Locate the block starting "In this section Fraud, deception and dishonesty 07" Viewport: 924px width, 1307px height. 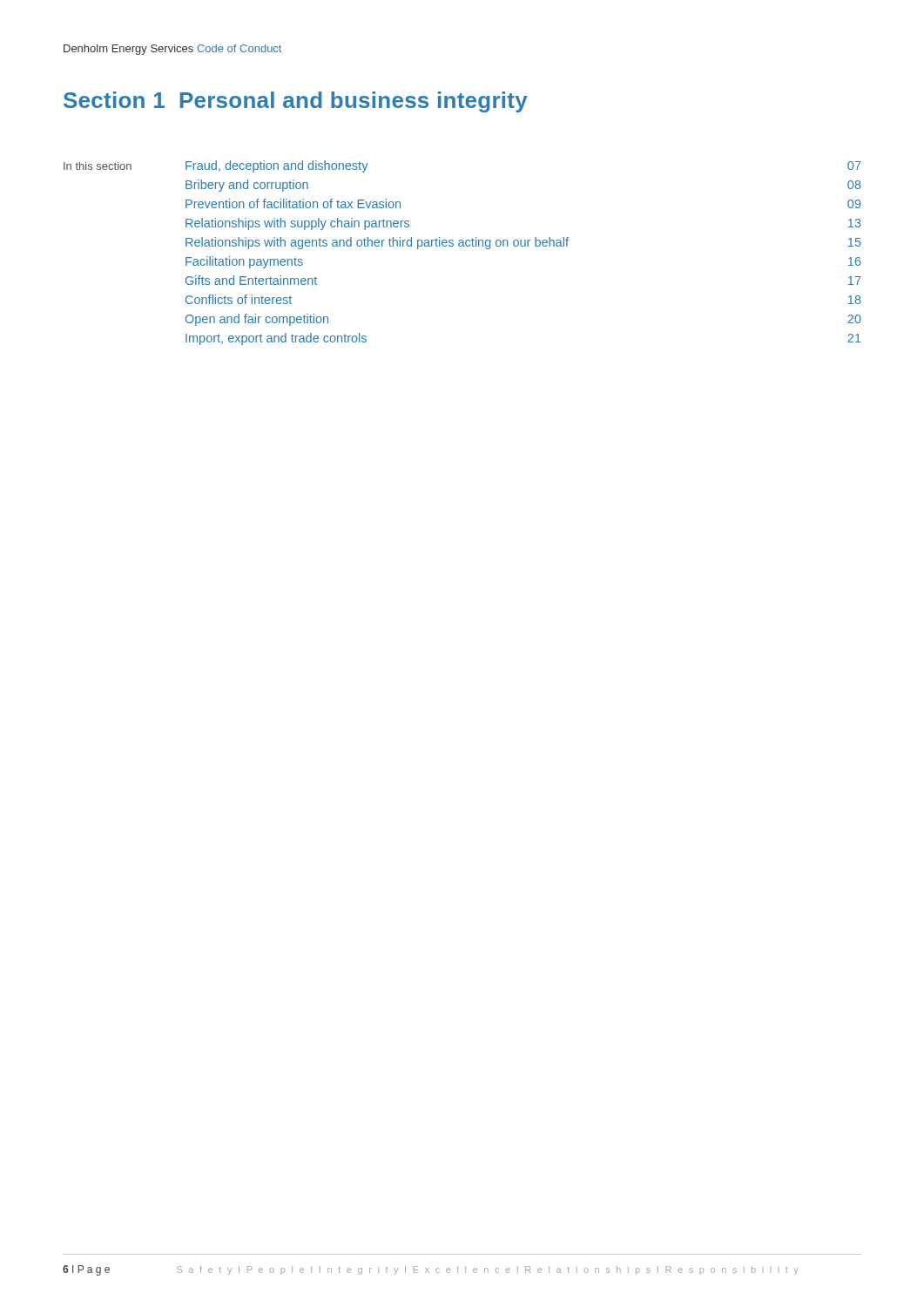coord(99,167)
